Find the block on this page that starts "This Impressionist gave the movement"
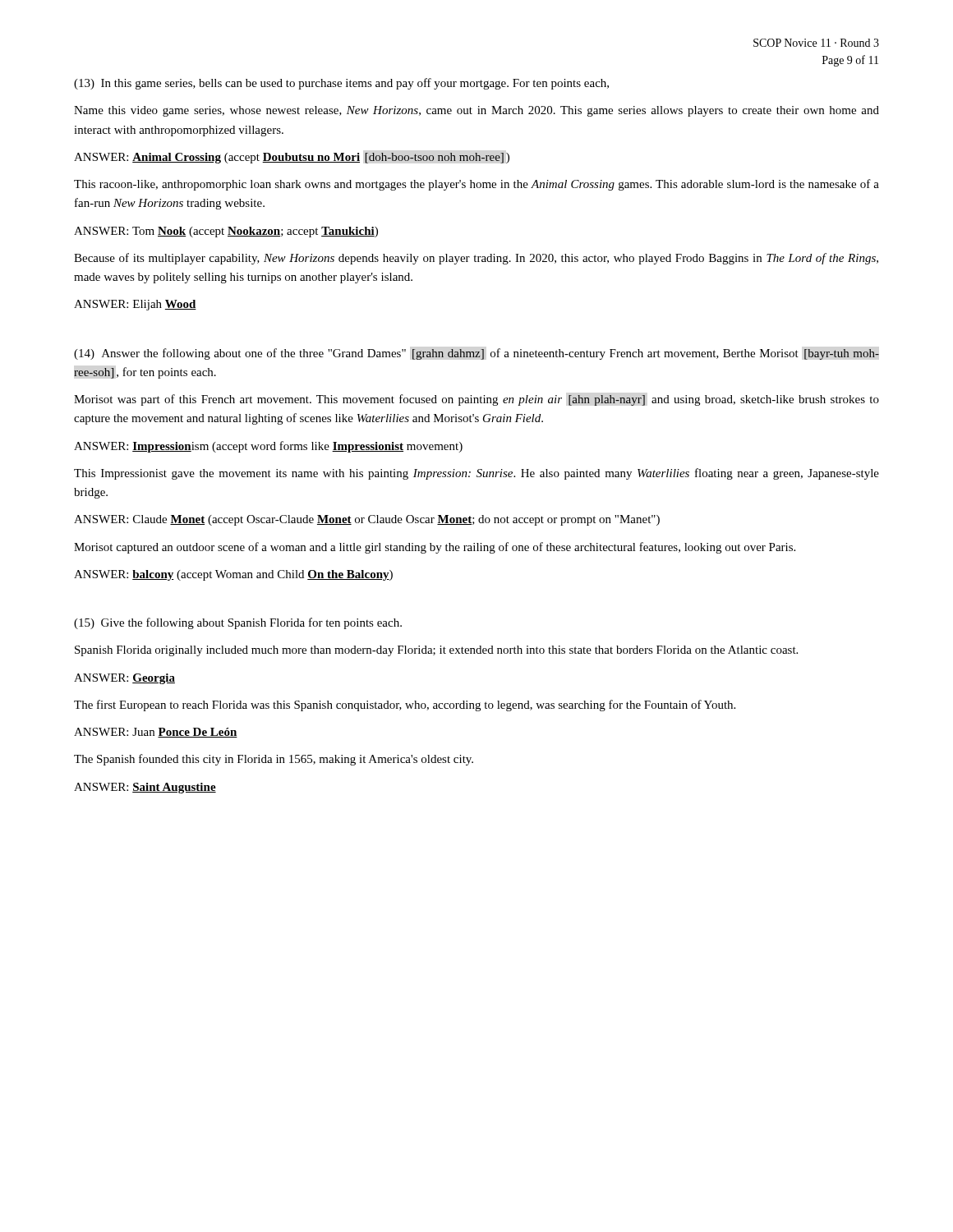953x1232 pixels. click(x=476, y=483)
